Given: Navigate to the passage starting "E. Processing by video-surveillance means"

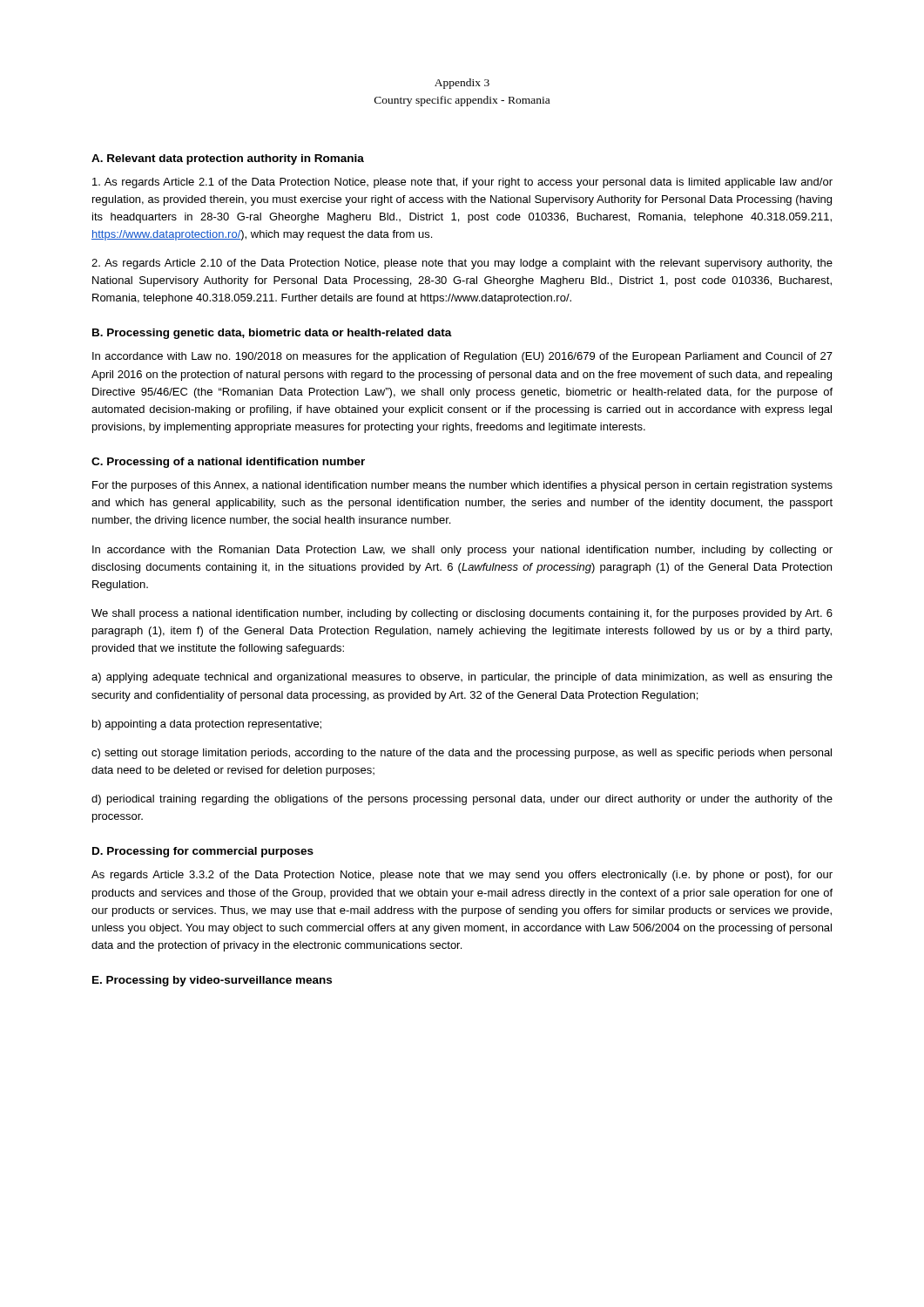Looking at the screenshot, I should coord(212,980).
